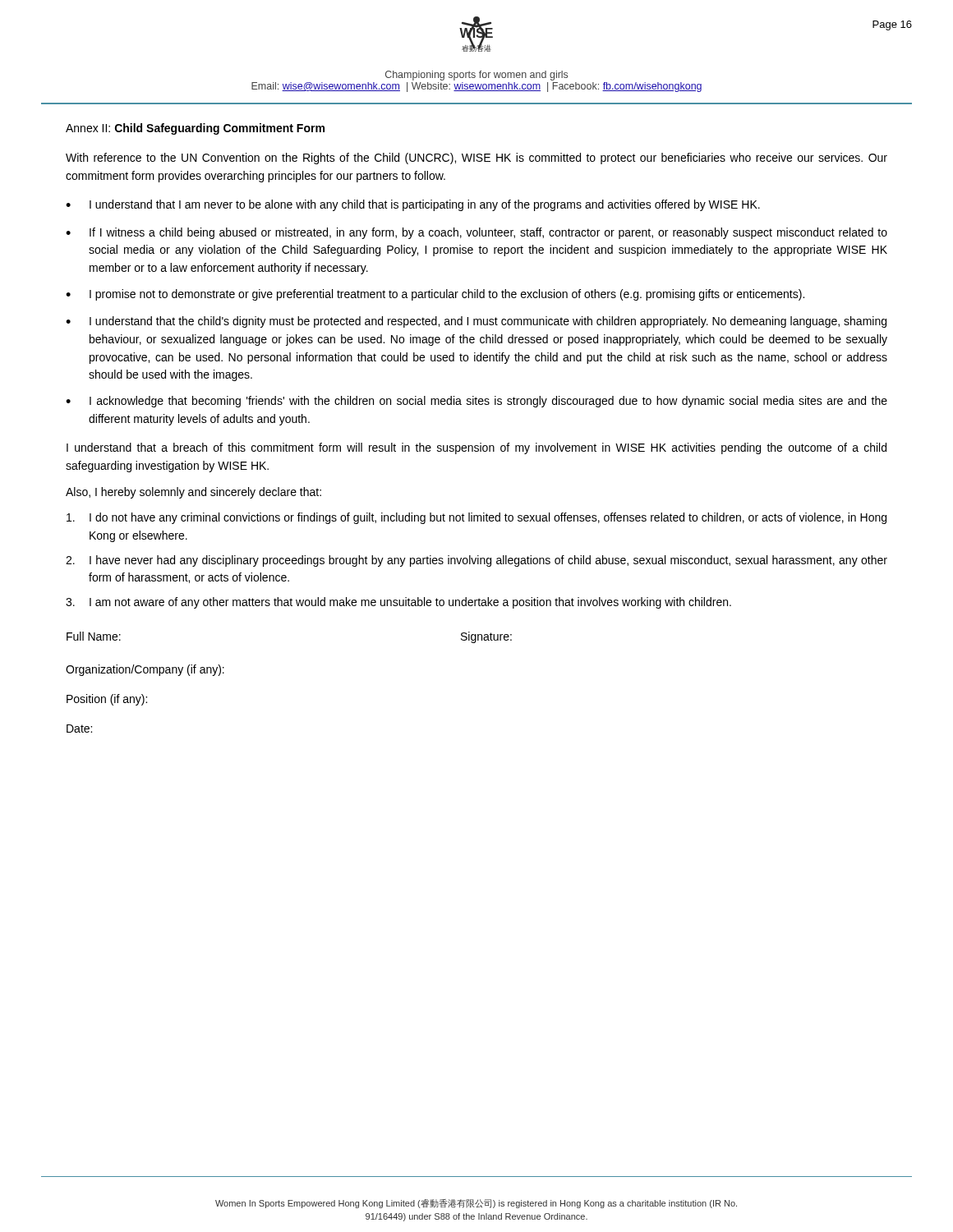Locate the text block containing "With reference to the"
The image size is (953, 1232).
pos(476,167)
